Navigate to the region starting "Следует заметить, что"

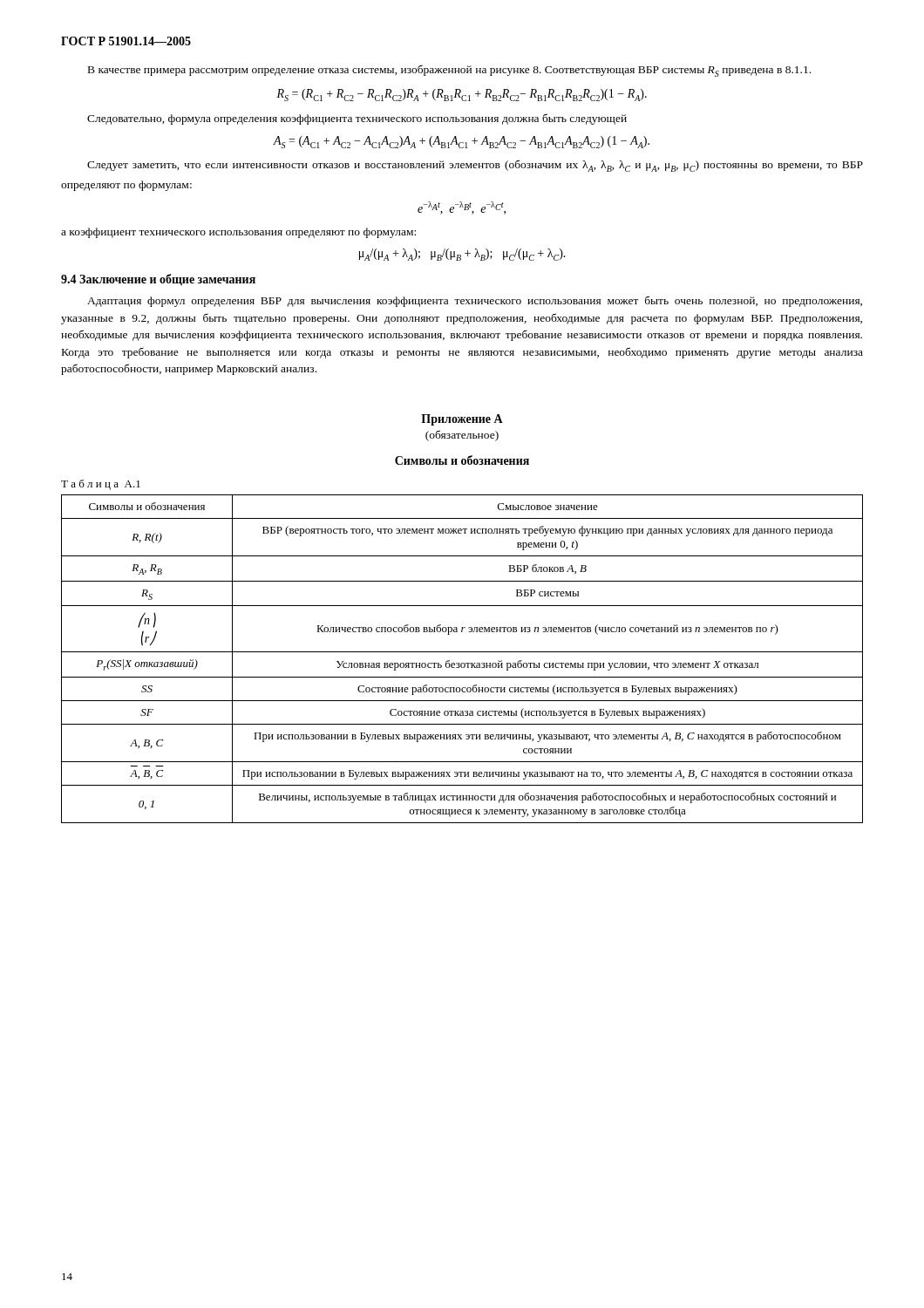462,174
